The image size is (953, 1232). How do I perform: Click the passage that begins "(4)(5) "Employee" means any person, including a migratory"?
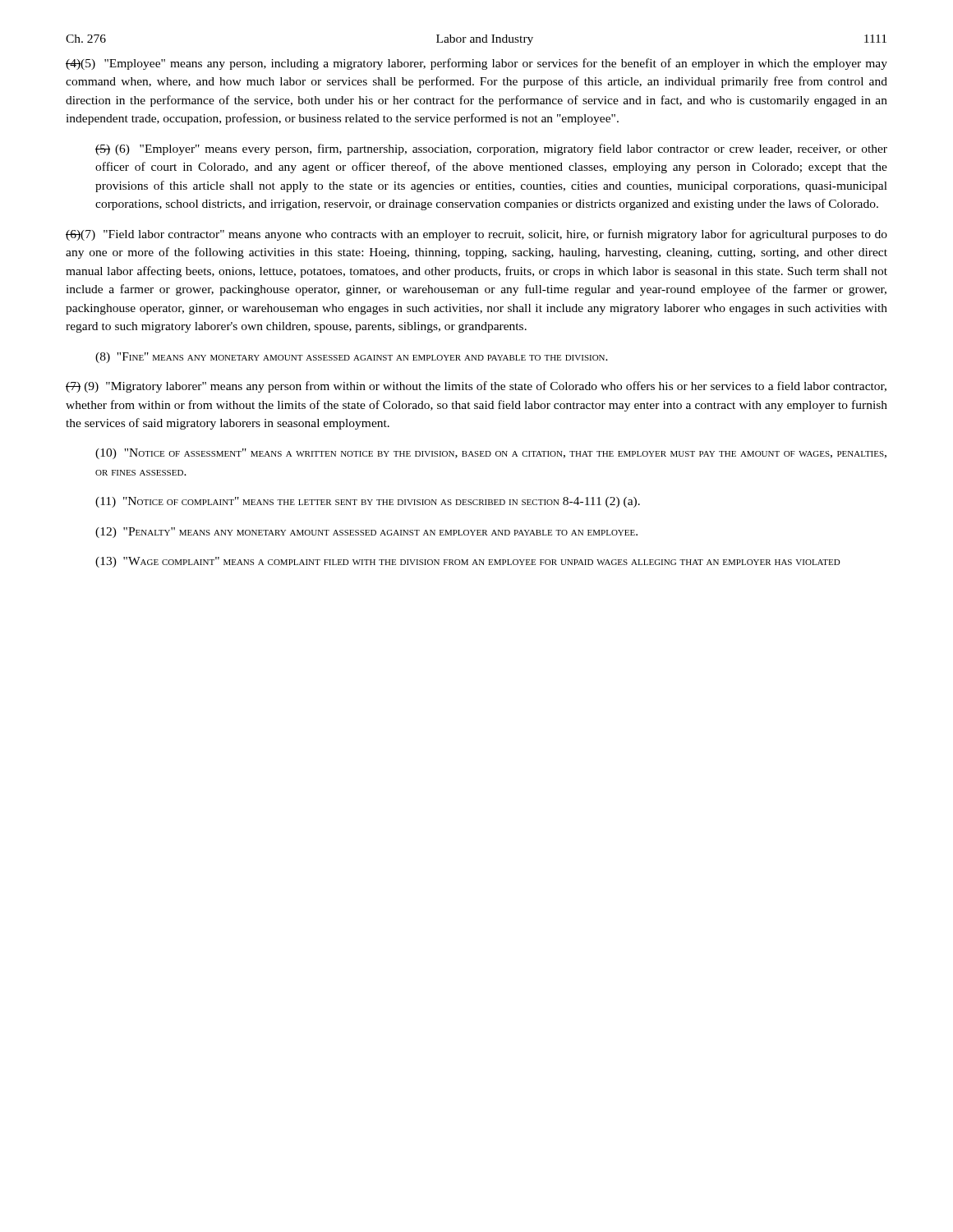pyautogui.click(x=476, y=90)
